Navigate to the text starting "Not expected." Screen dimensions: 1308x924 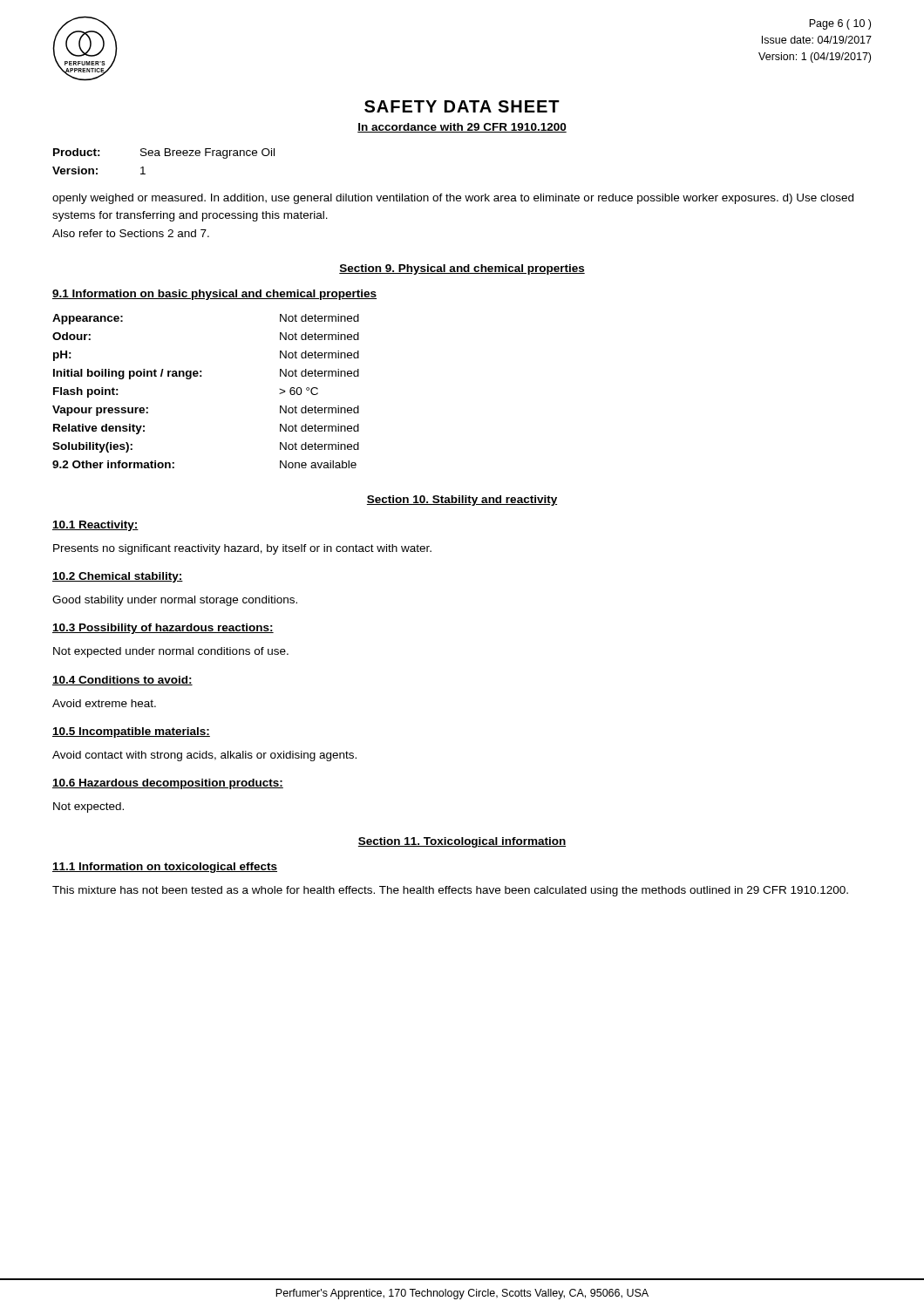point(89,806)
